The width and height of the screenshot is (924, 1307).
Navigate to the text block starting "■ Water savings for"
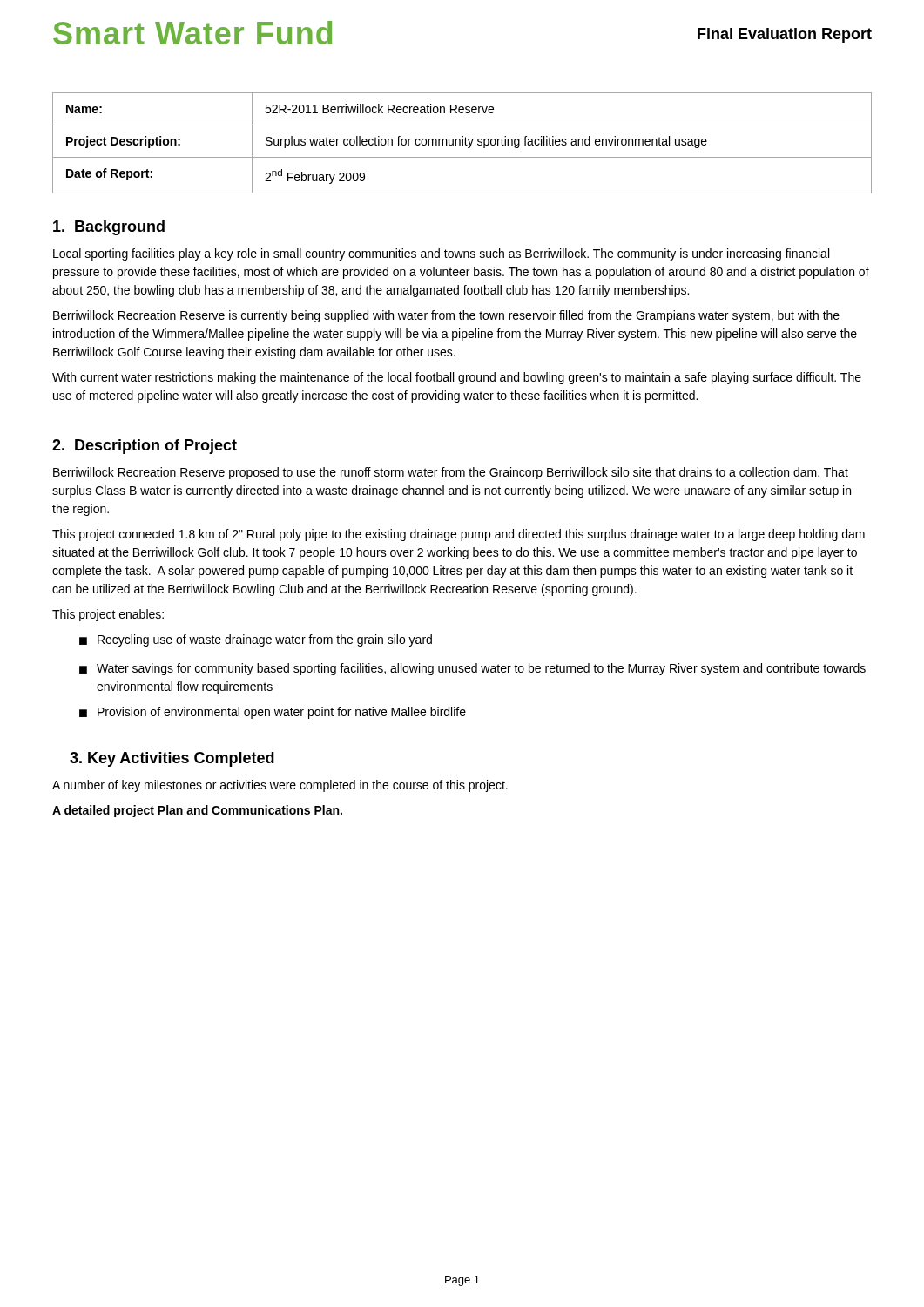475,678
